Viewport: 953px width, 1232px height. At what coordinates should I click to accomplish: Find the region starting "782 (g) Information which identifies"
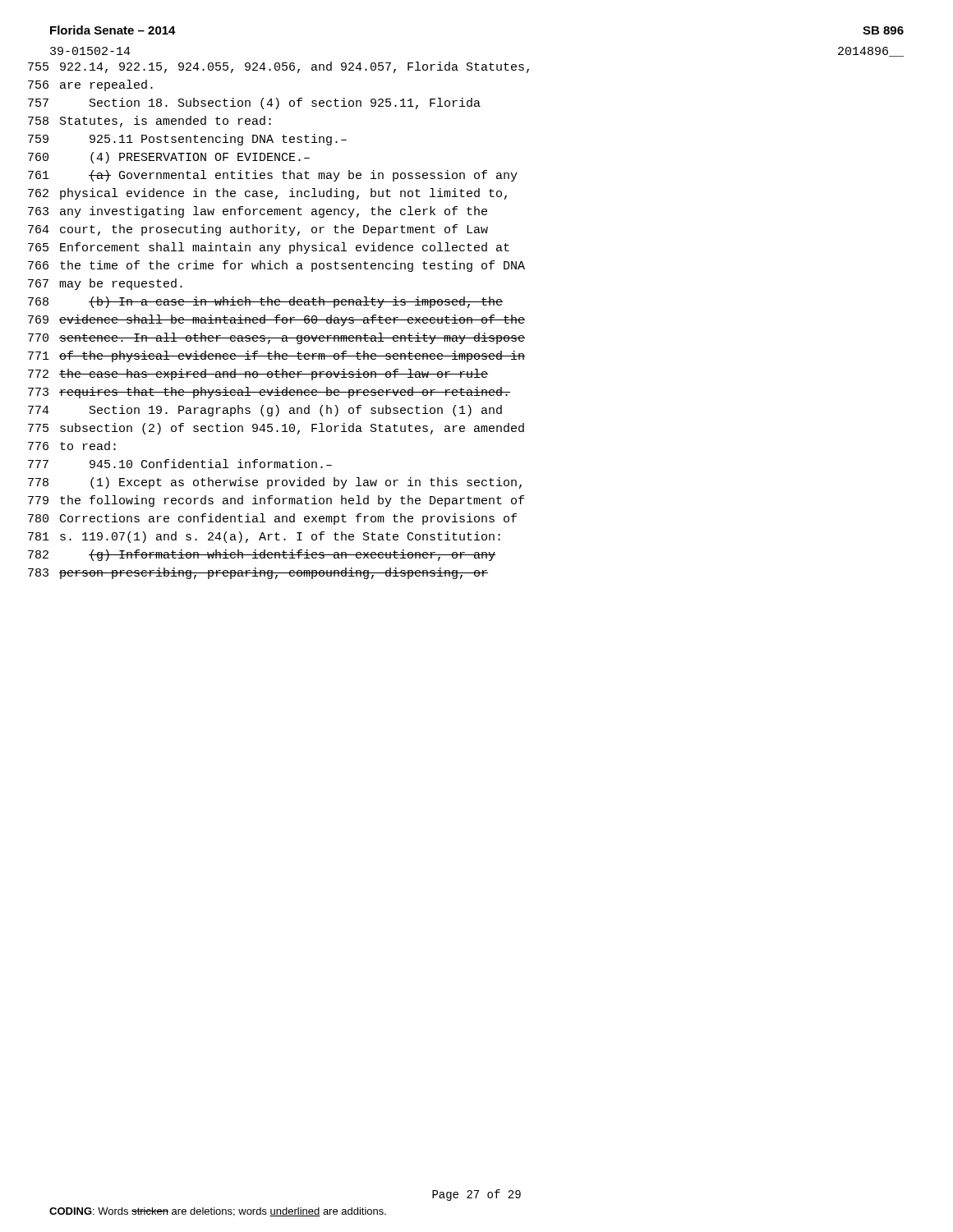[x=476, y=556]
